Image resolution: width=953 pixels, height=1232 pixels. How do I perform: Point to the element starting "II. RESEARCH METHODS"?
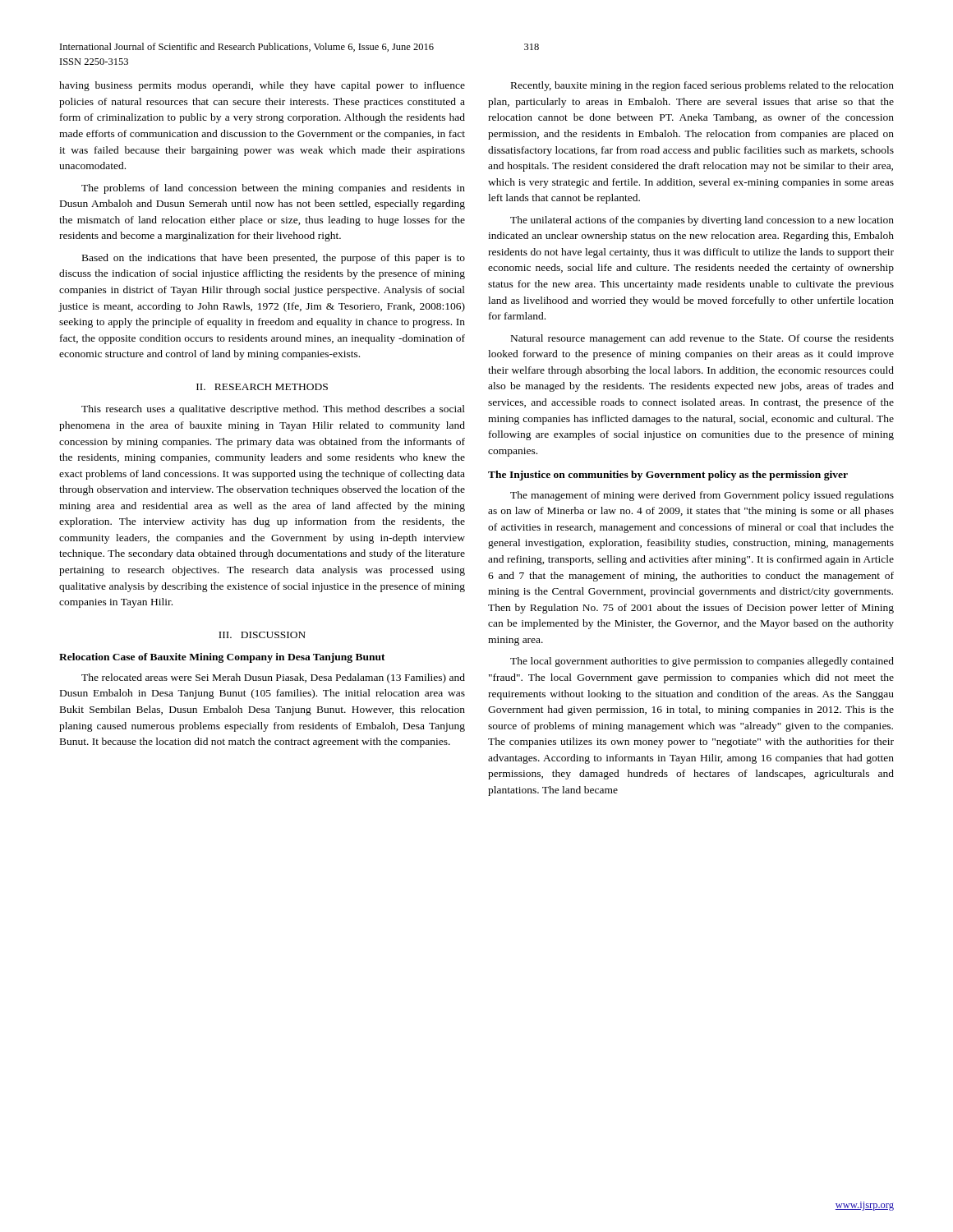click(x=262, y=386)
